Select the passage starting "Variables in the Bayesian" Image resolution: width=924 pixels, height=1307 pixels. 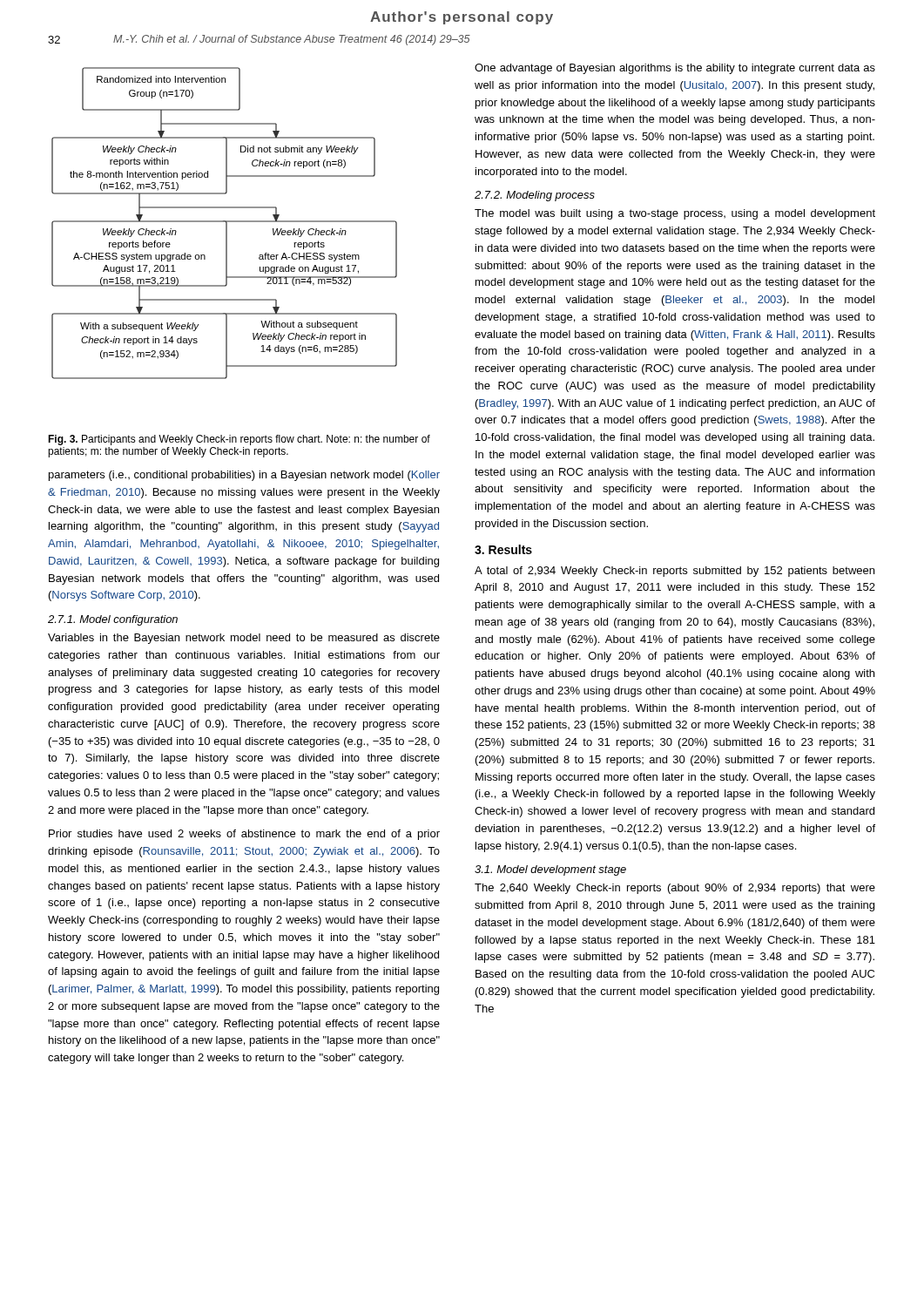[244, 723]
